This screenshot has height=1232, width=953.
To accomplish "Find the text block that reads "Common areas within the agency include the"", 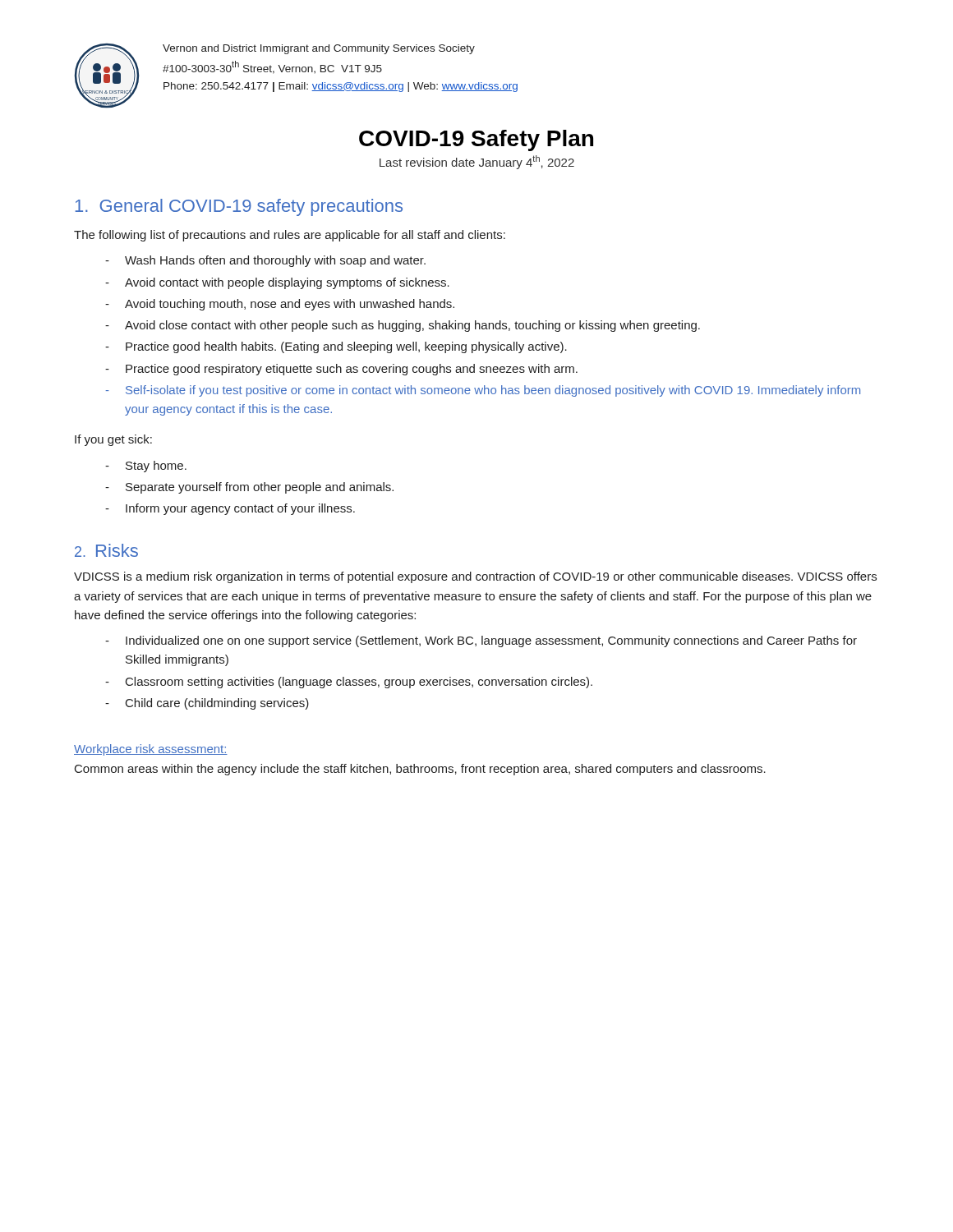I will click(420, 768).
